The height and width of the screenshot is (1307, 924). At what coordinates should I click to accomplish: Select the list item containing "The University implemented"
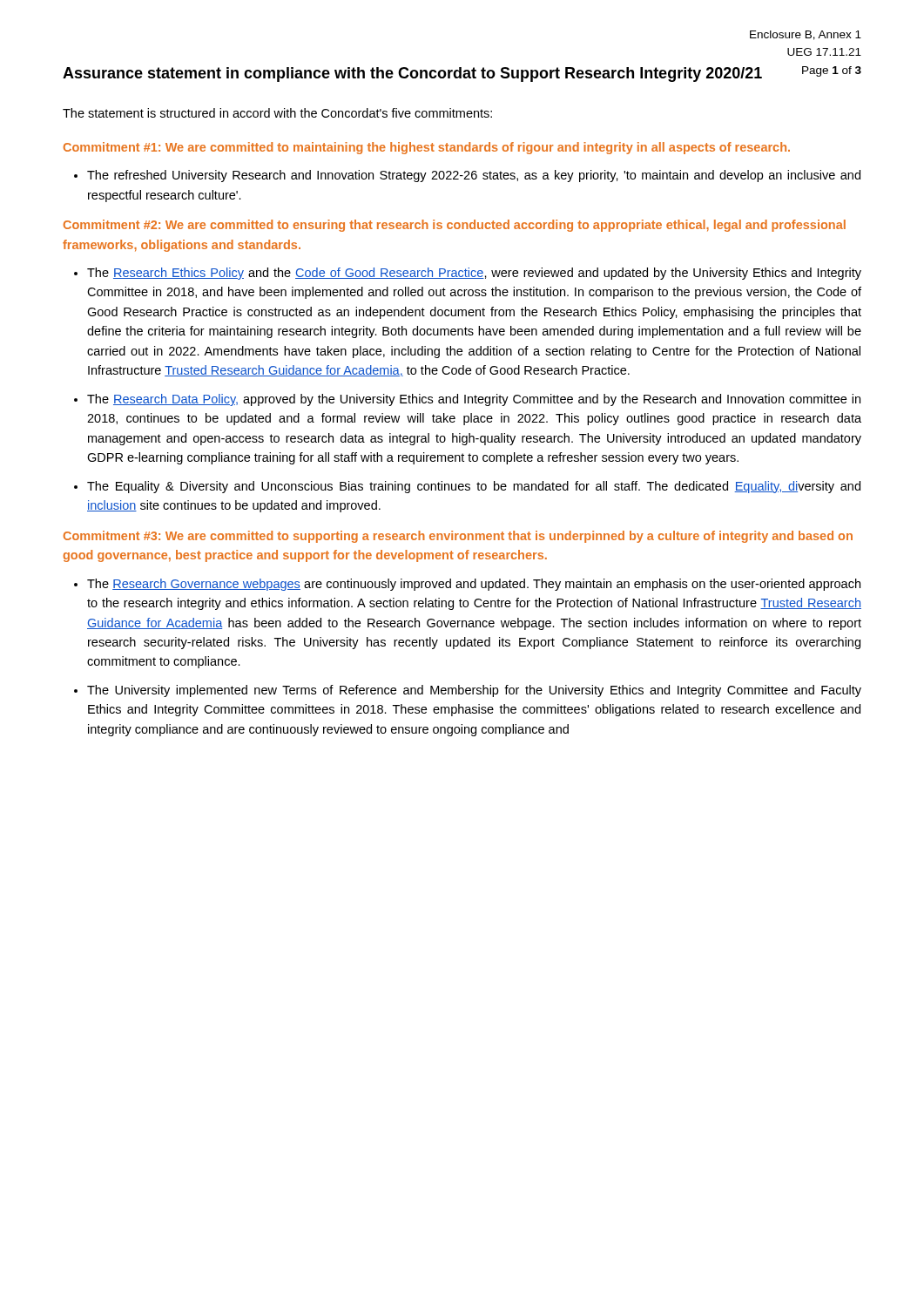(474, 710)
